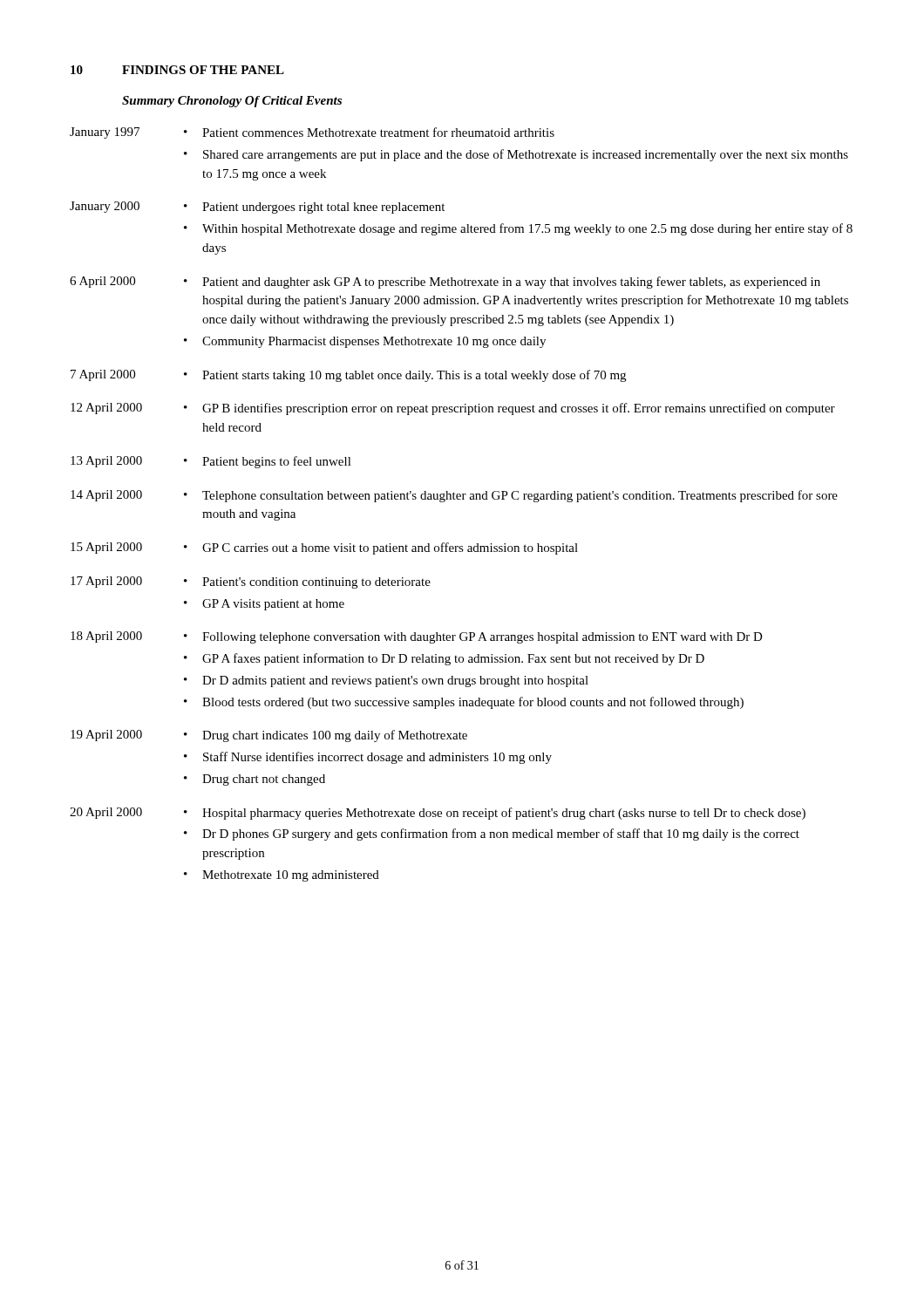The image size is (924, 1308).
Task: Point to the block beginning "17 April 2000"
Action: point(251,582)
